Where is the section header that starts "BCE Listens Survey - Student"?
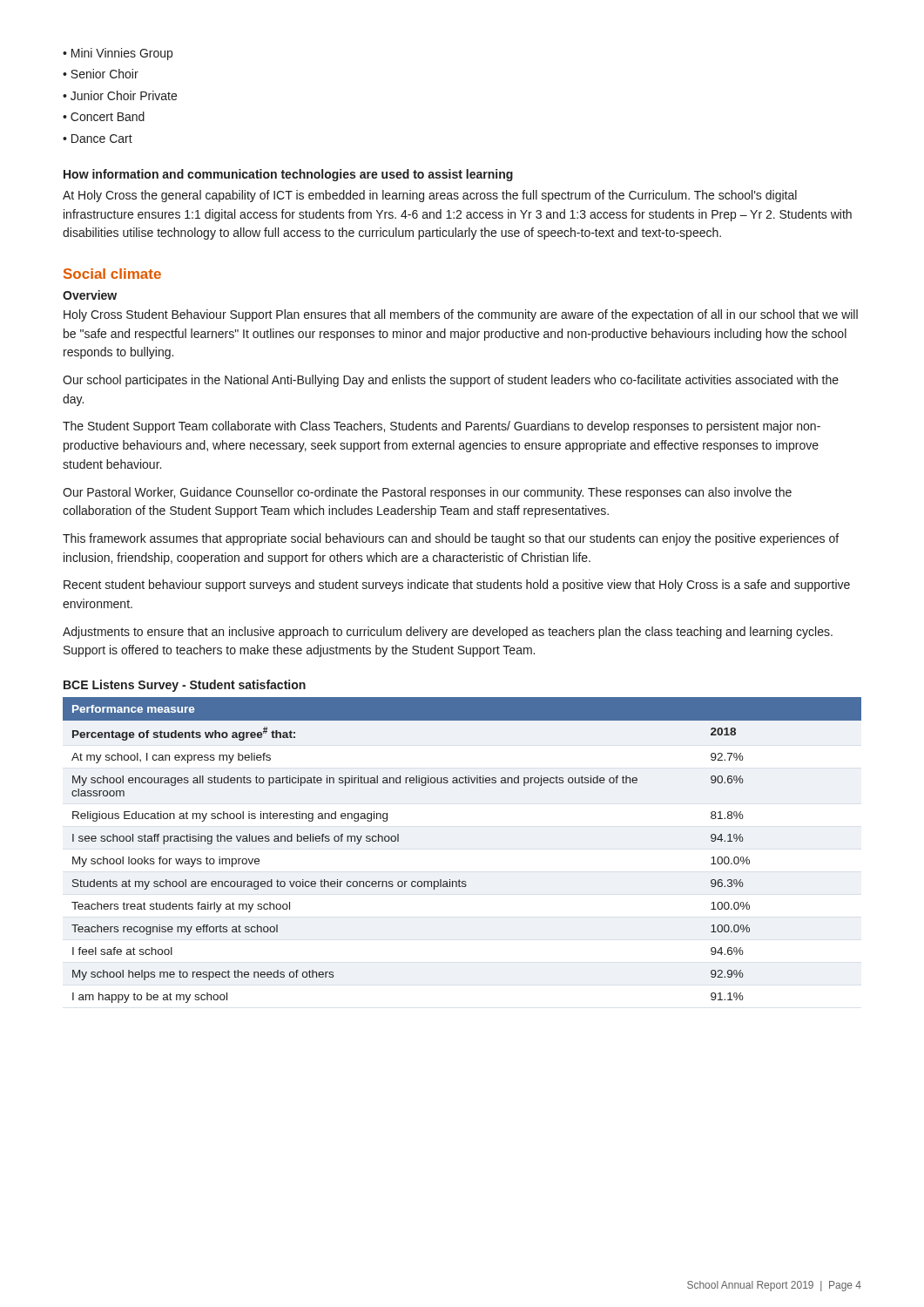The width and height of the screenshot is (924, 1307). (184, 685)
